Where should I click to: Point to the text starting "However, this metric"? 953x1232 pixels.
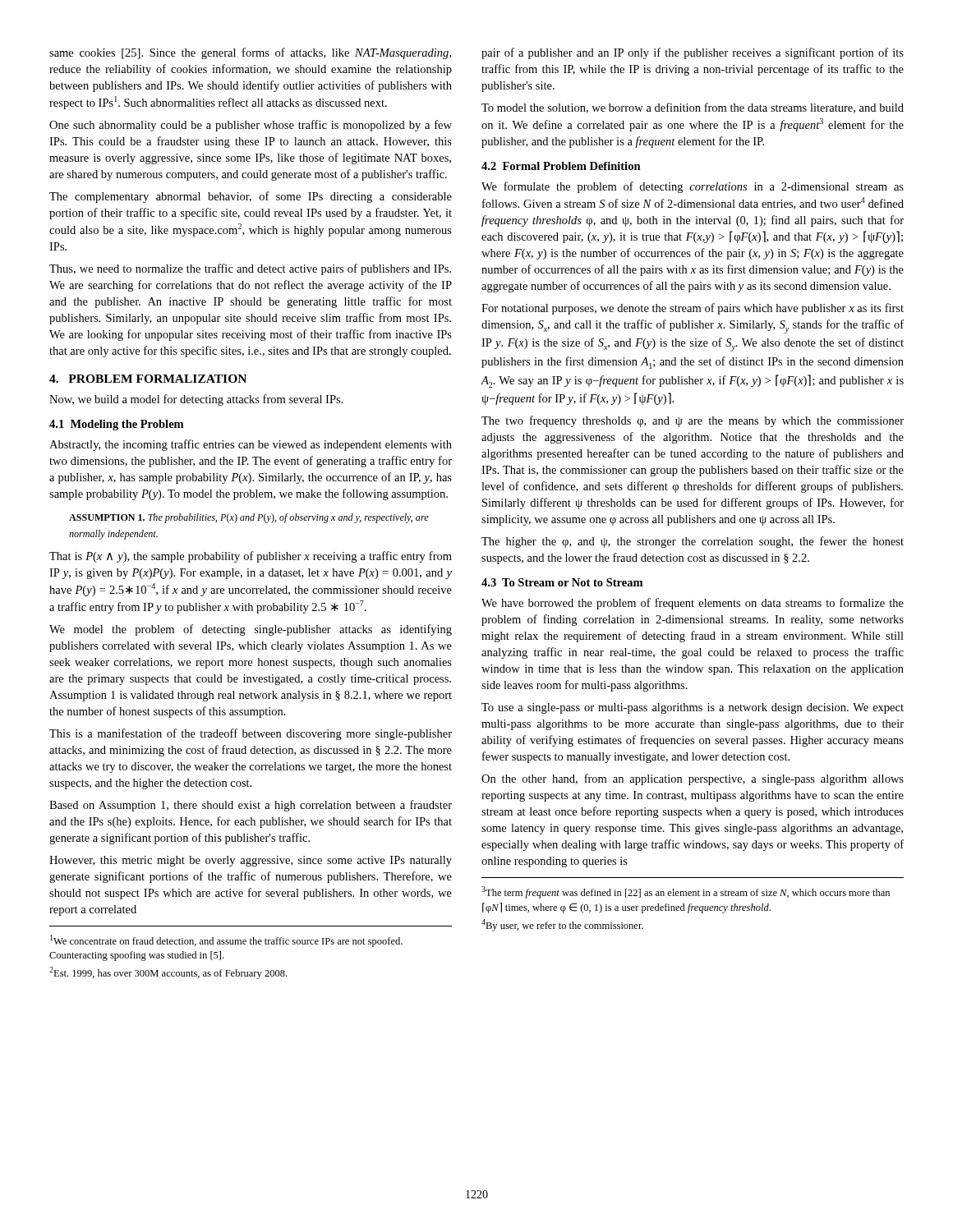pos(251,884)
